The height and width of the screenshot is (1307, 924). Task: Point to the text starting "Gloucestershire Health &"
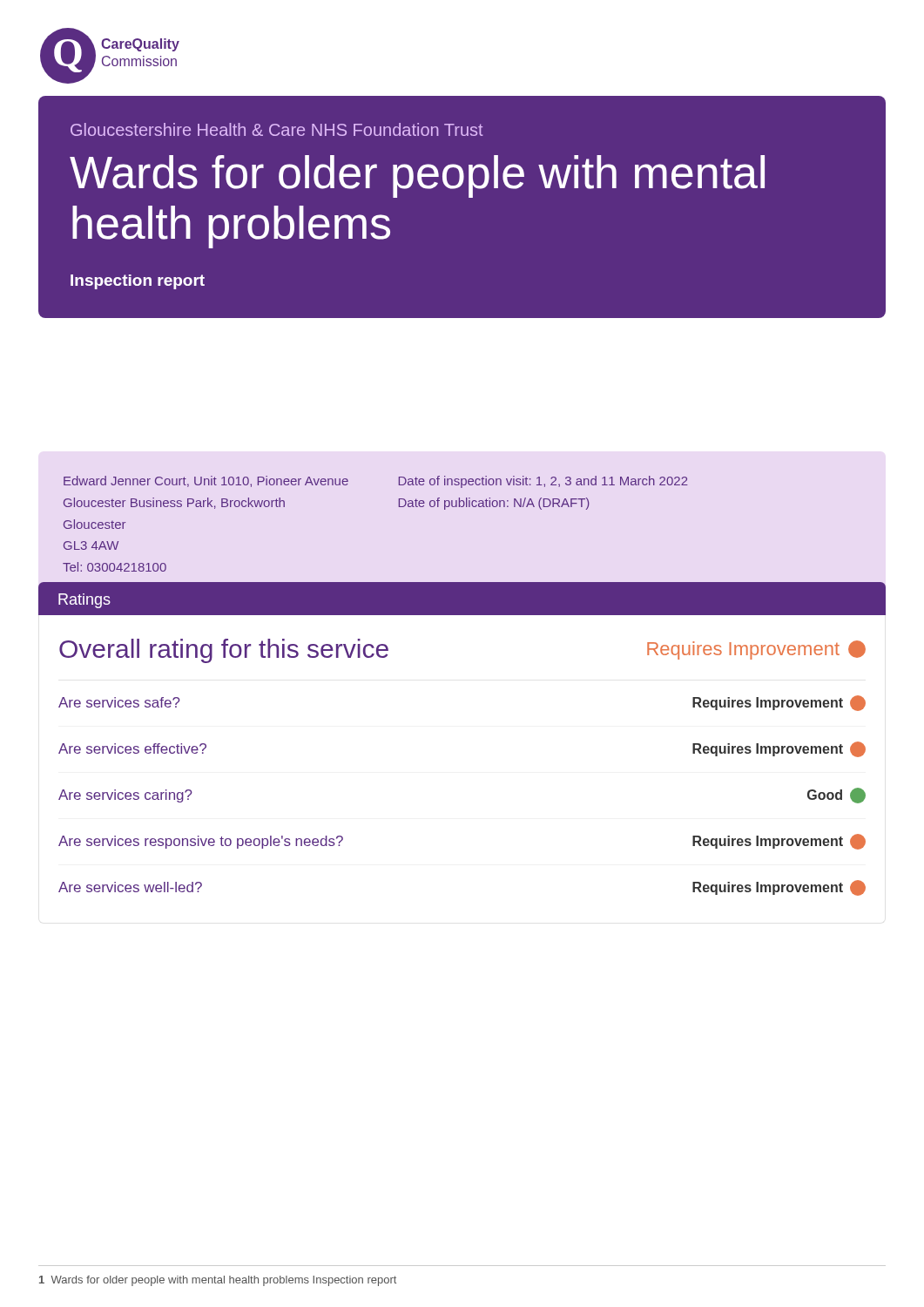point(462,184)
